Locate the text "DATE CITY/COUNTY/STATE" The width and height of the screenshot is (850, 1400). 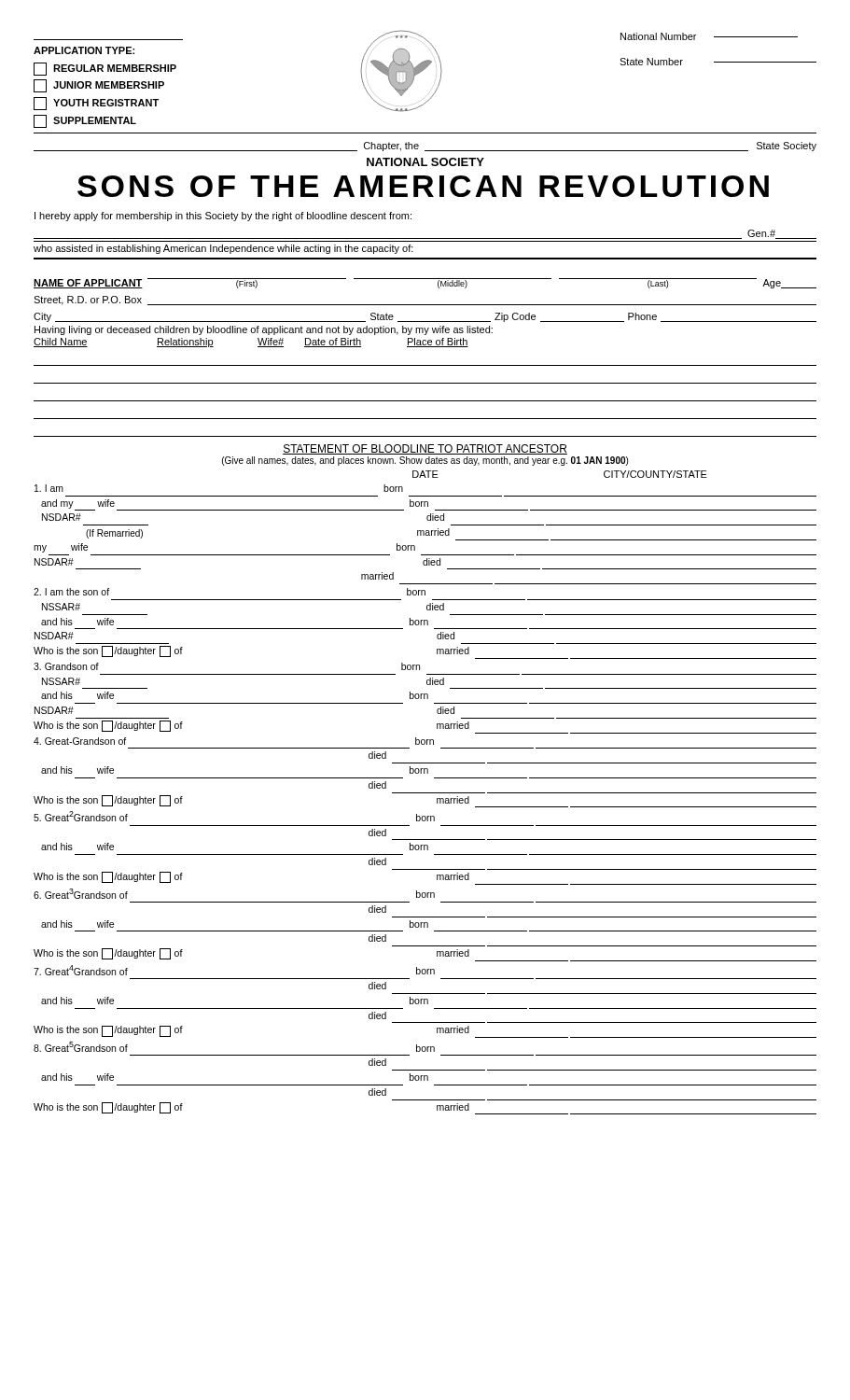(425, 474)
